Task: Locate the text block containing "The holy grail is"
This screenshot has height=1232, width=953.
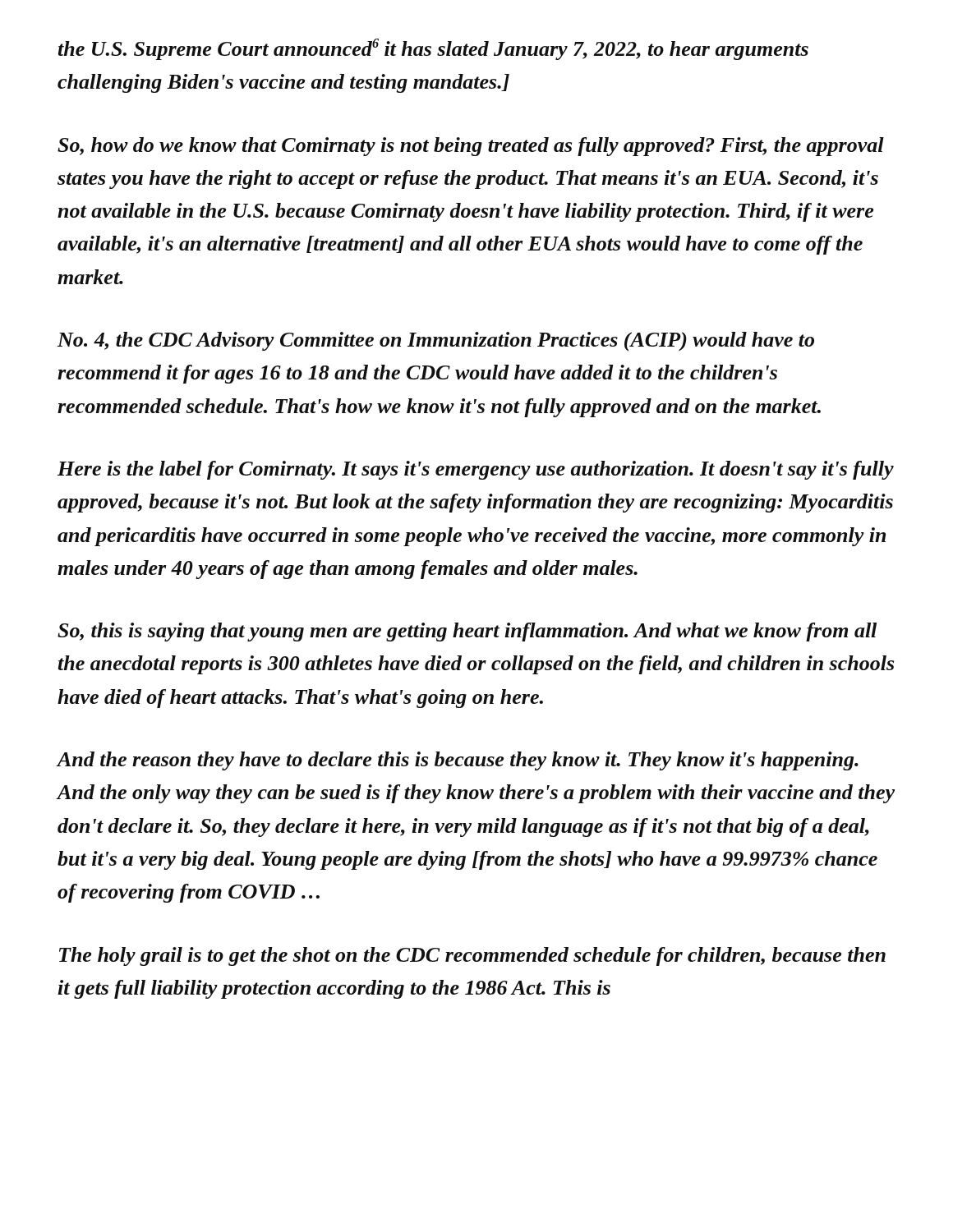Action: point(472,971)
